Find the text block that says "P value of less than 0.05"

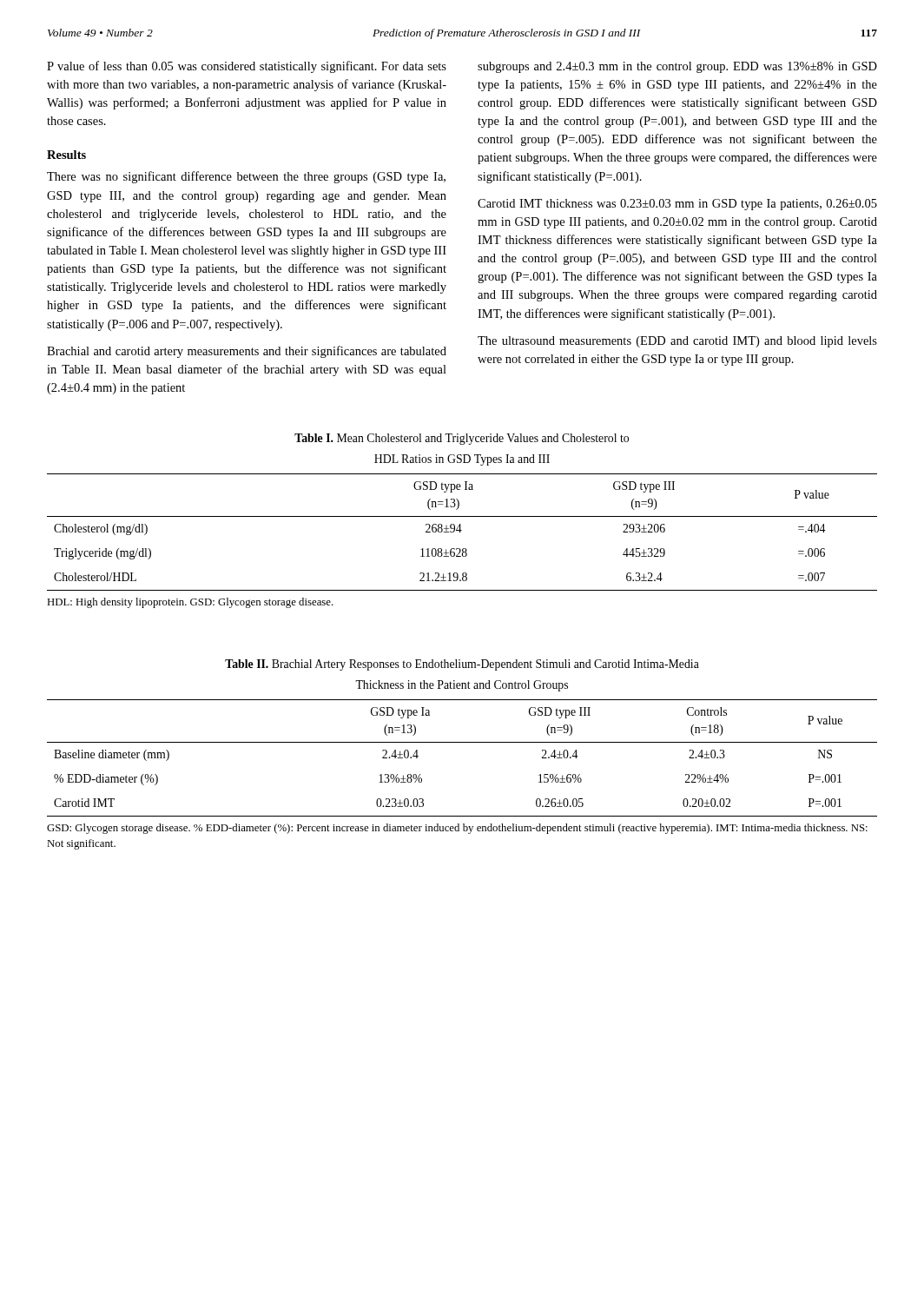coord(247,94)
